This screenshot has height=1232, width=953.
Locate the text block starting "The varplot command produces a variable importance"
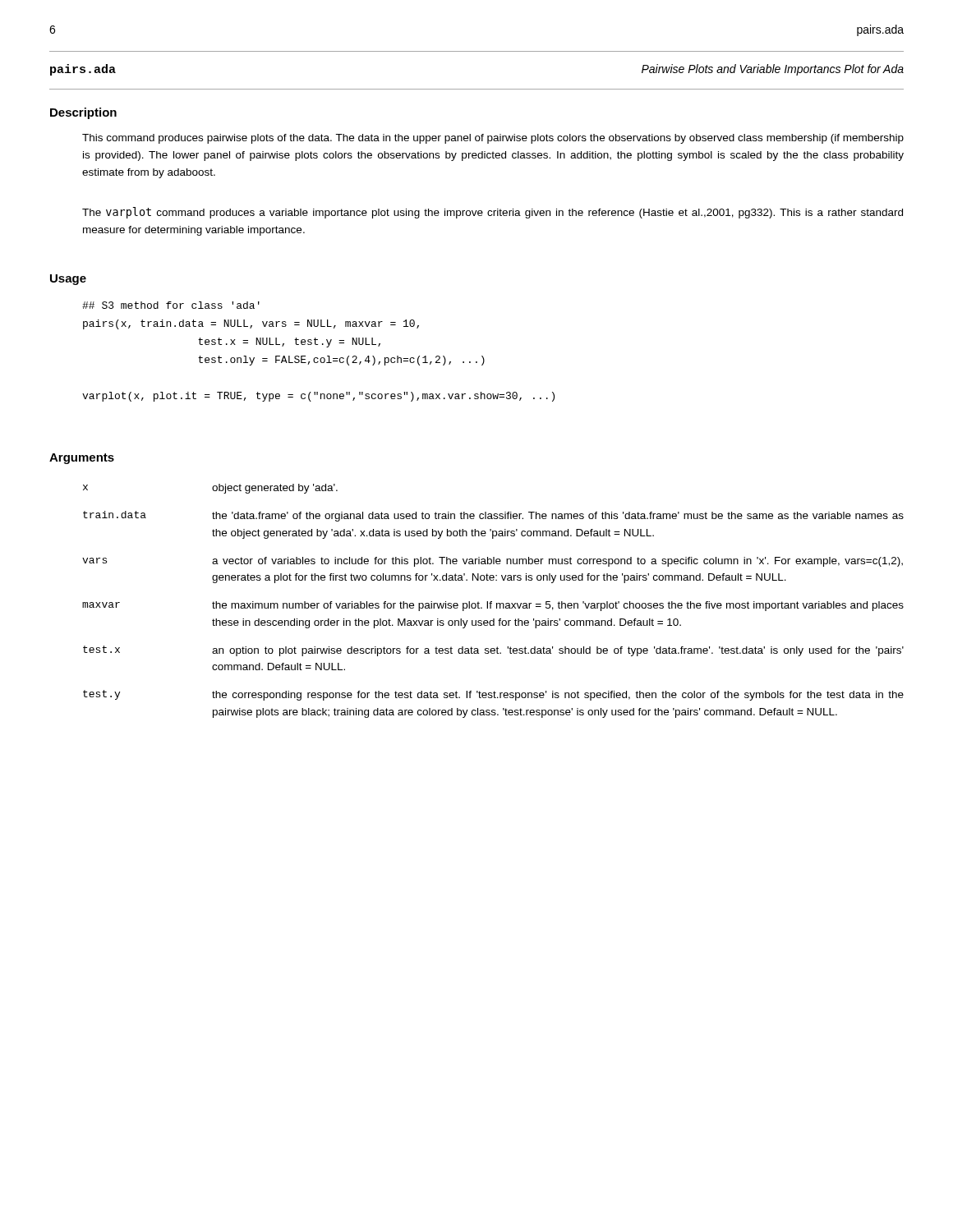coord(493,221)
